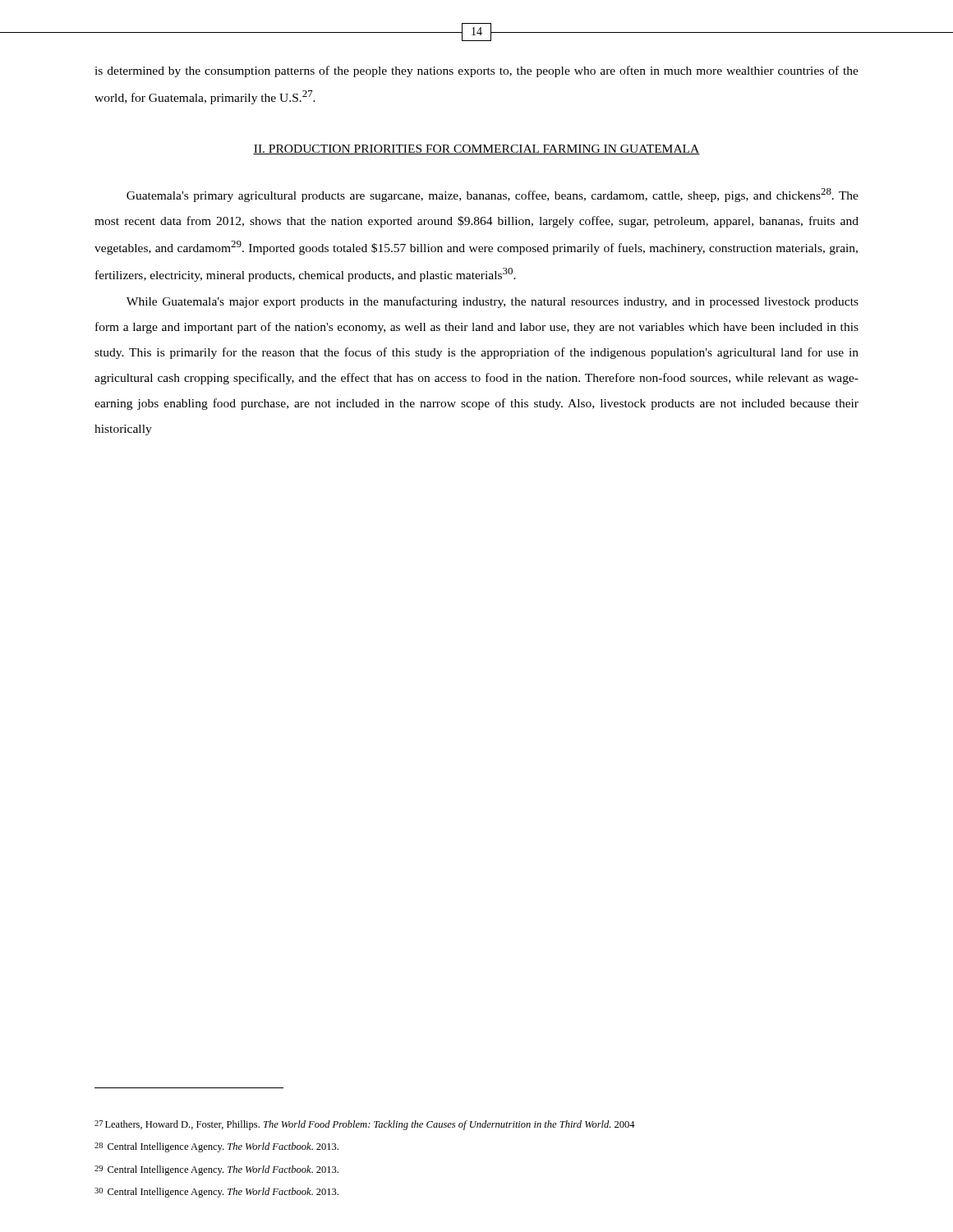
Task: Select the element starting "28 Central Intelligence Agency. The World Factbook. 2013."
Action: pyautogui.click(x=216, y=1147)
